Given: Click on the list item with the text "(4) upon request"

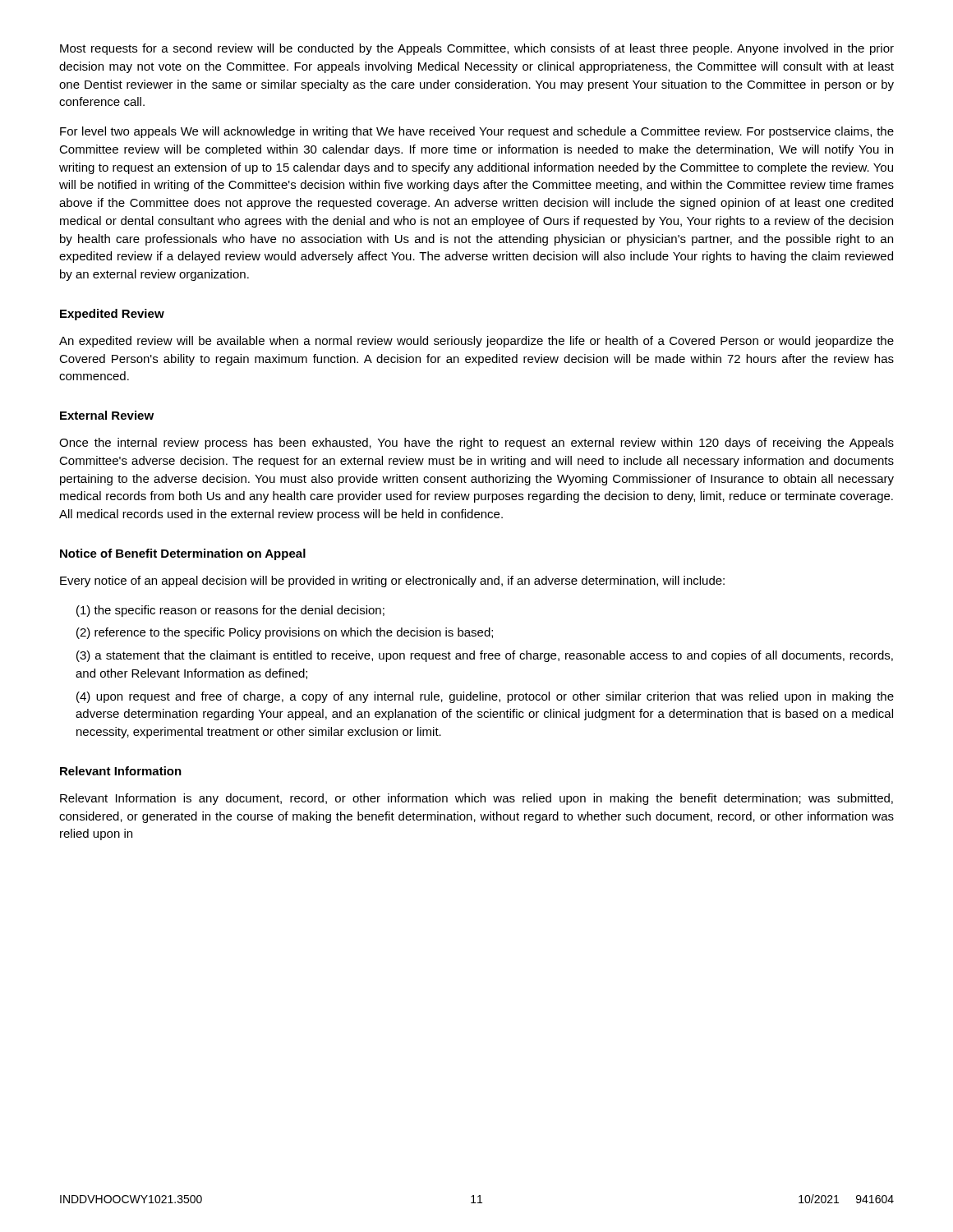Looking at the screenshot, I should 485,714.
